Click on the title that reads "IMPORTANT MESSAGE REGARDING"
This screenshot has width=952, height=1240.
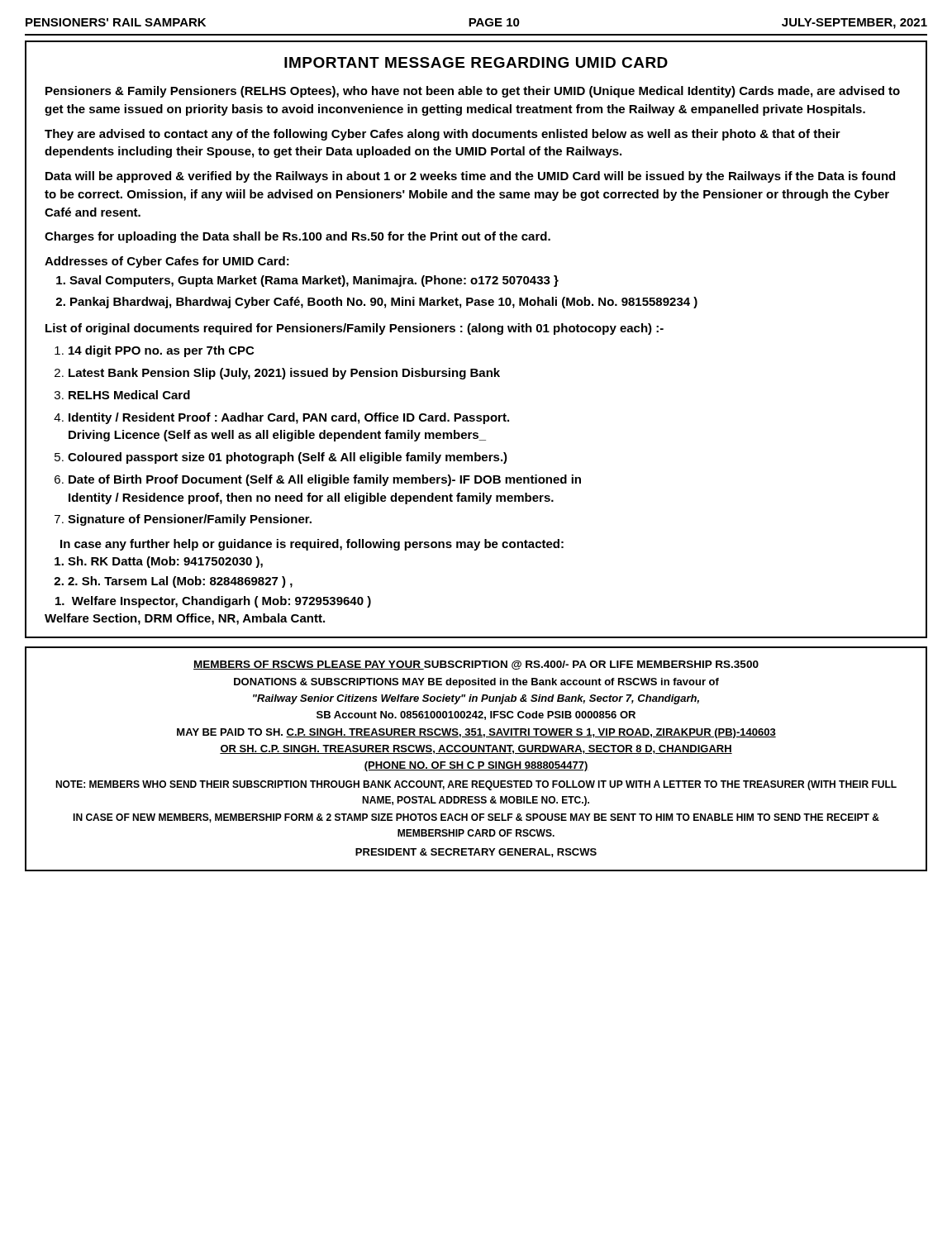coord(476,62)
